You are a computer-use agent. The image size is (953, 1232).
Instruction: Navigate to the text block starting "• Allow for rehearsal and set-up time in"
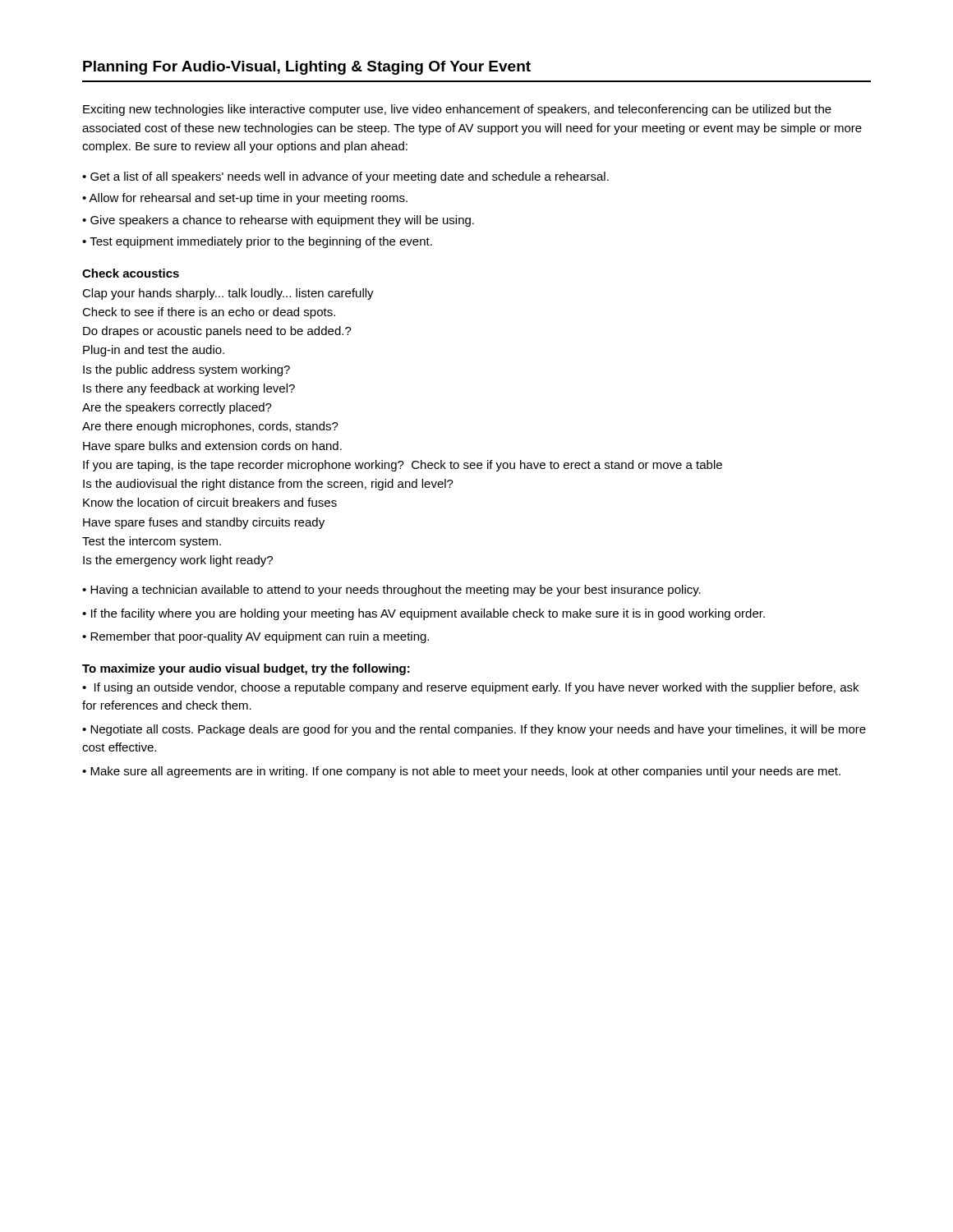[x=245, y=198]
